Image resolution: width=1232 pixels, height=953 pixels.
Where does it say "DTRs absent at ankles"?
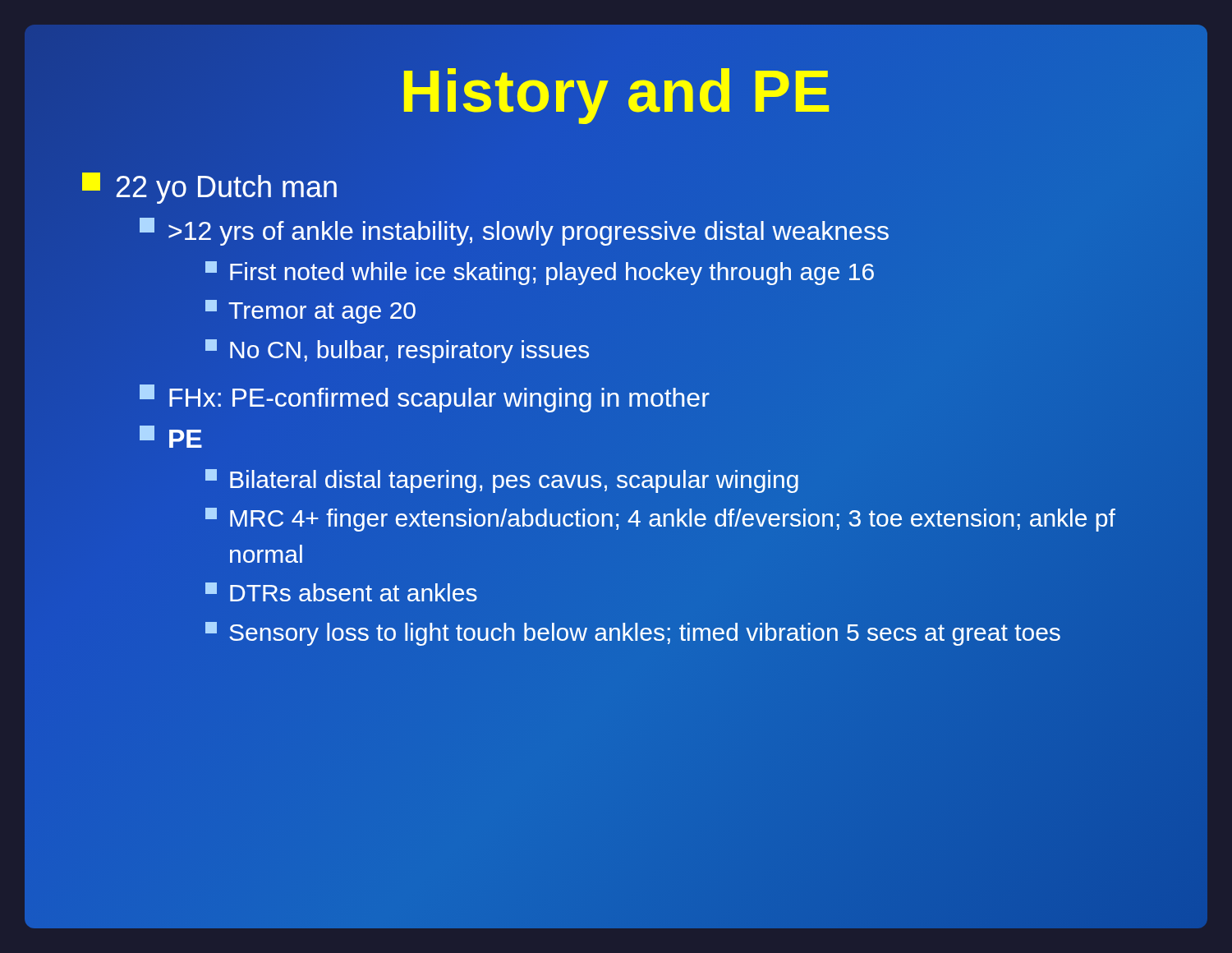pyautogui.click(x=341, y=592)
